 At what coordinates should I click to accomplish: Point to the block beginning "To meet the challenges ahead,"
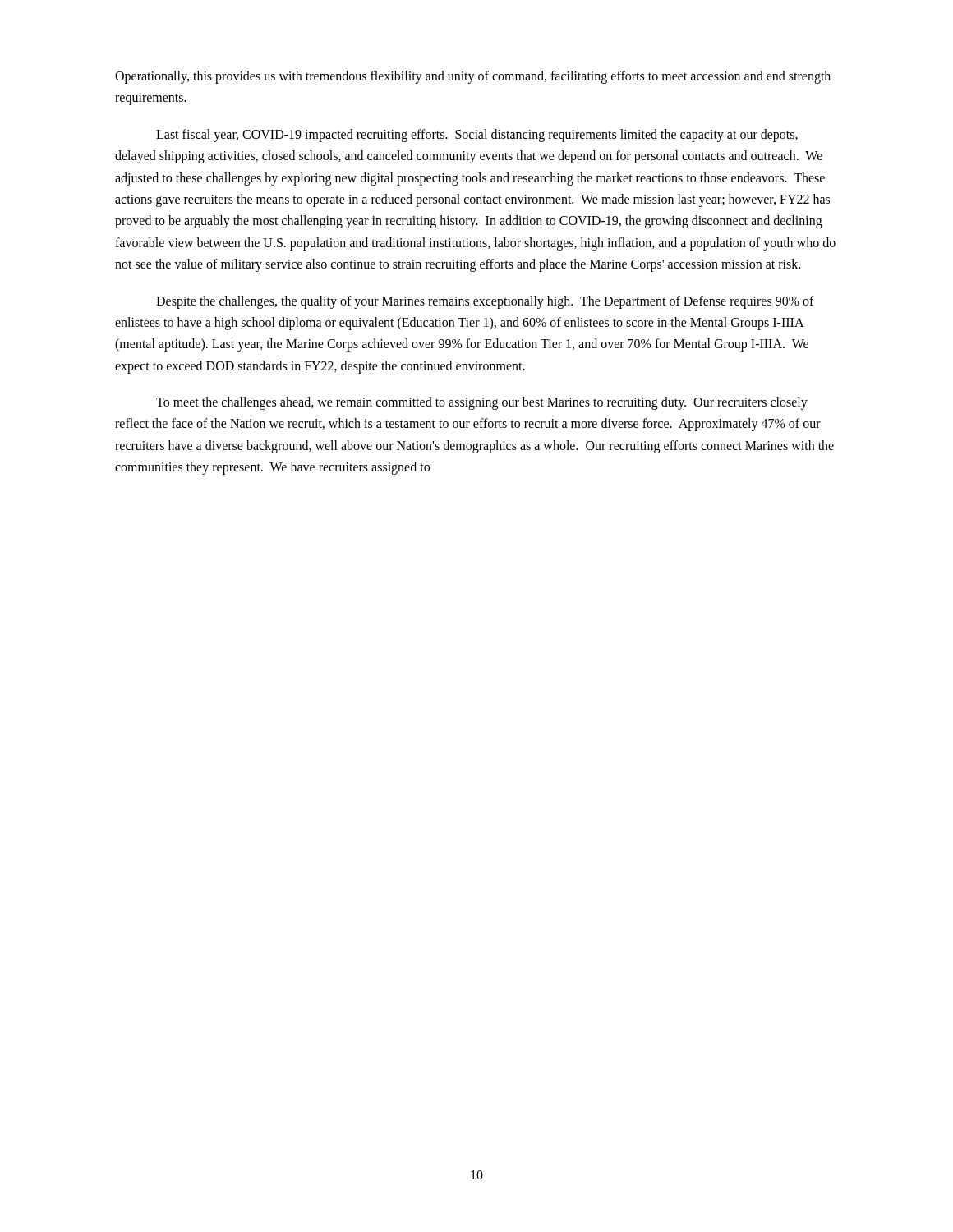[476, 435]
